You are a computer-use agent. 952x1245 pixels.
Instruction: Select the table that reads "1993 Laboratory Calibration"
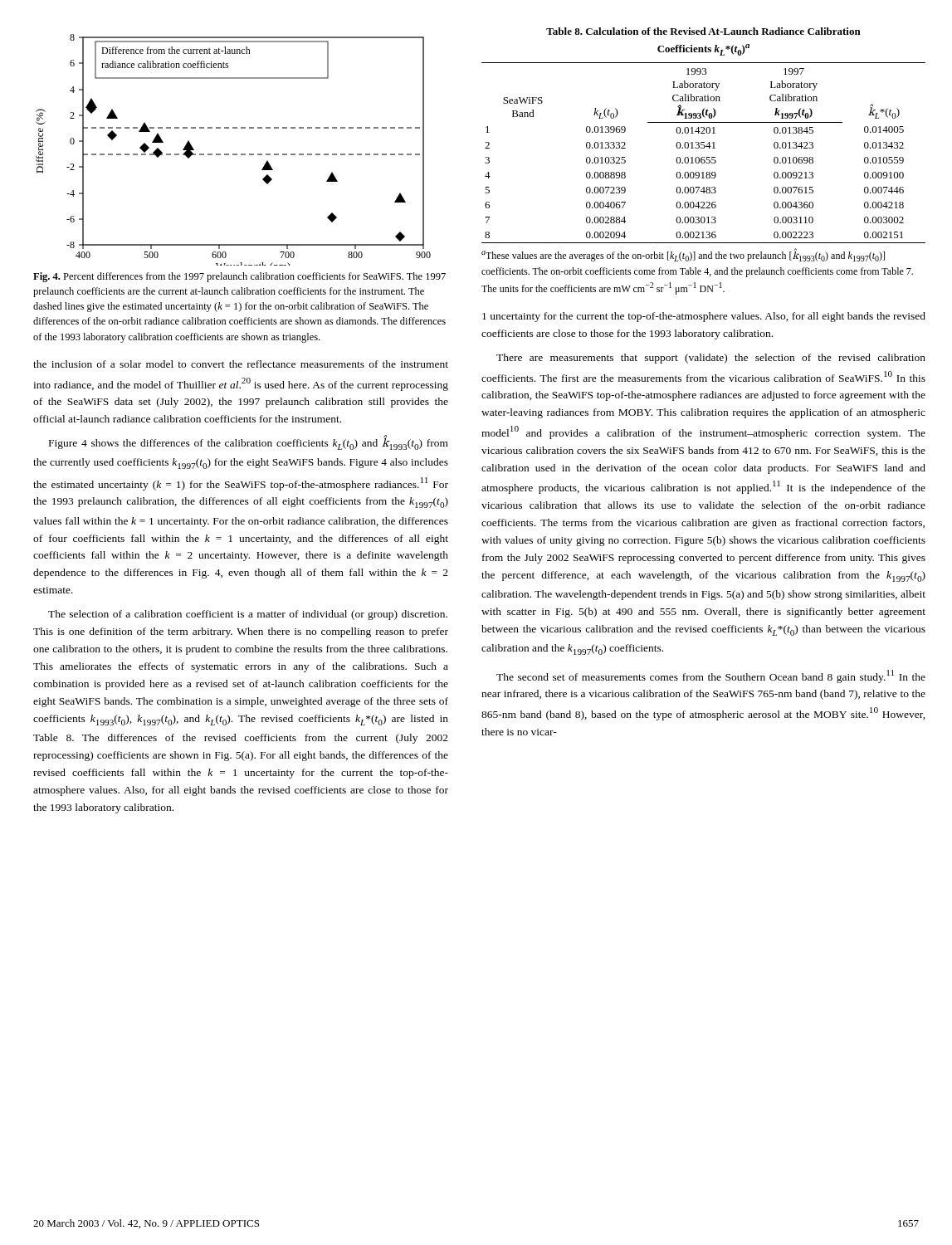[703, 161]
